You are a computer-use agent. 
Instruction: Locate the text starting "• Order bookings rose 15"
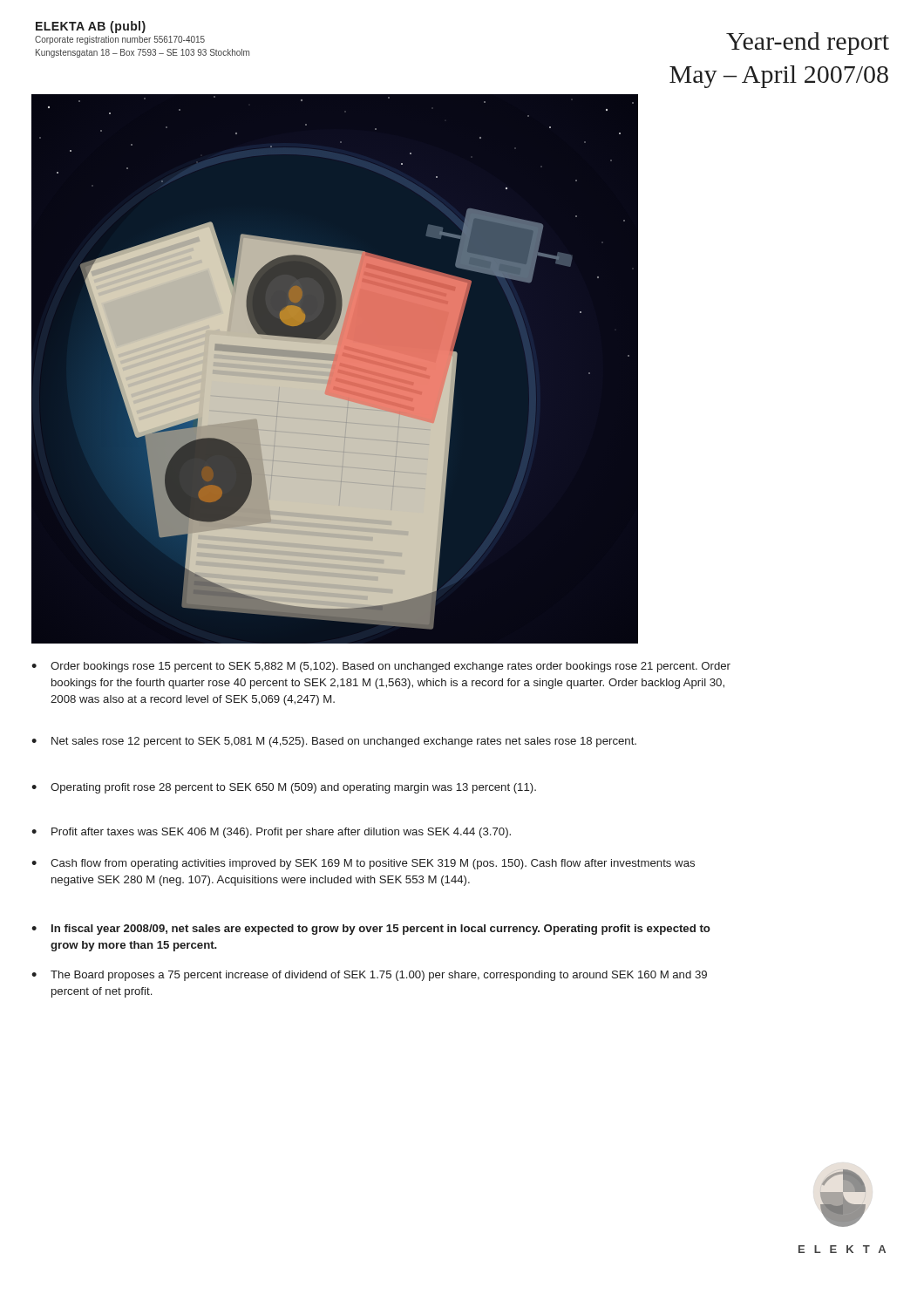(384, 683)
